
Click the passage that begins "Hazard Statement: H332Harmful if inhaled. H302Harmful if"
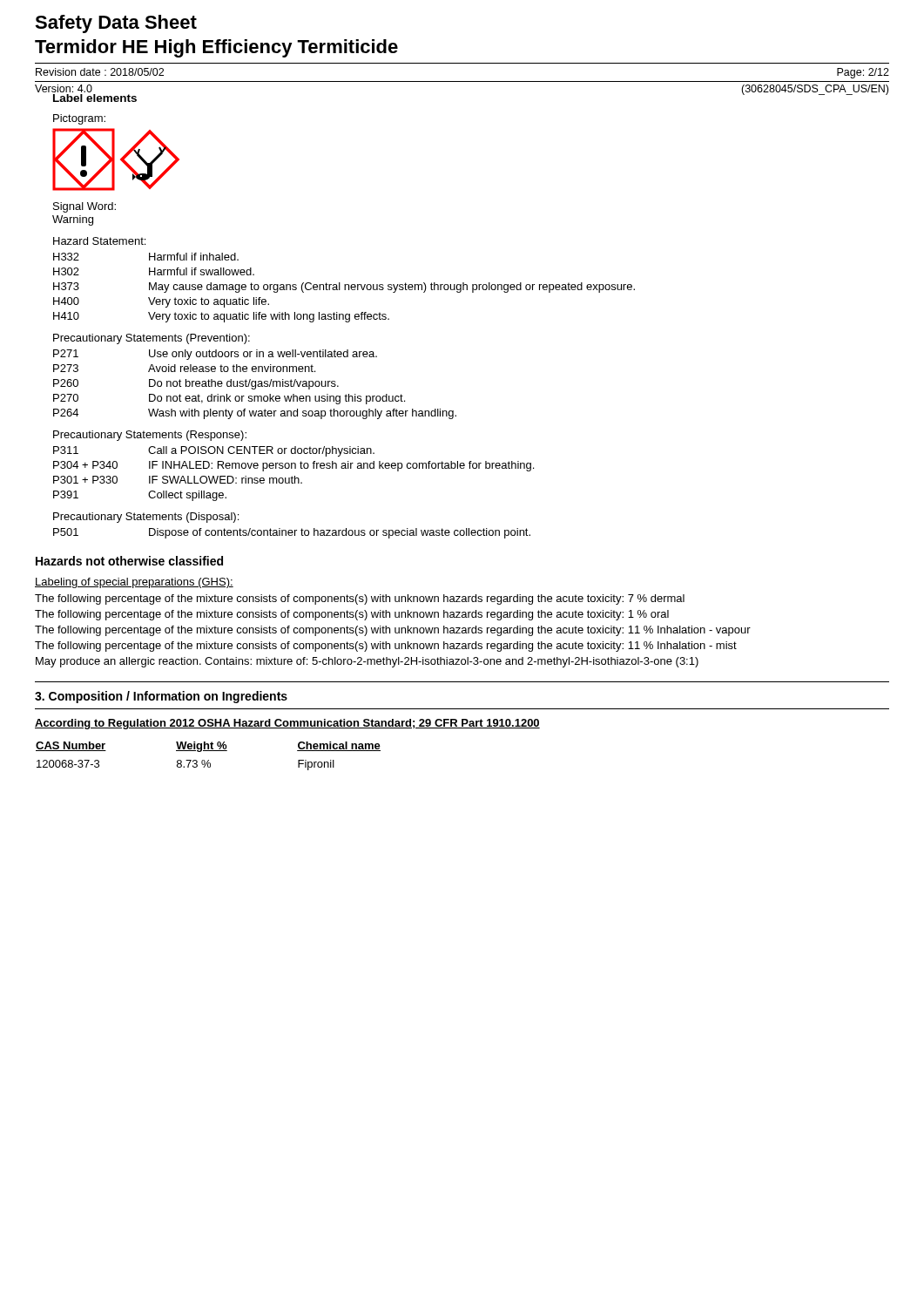471,278
